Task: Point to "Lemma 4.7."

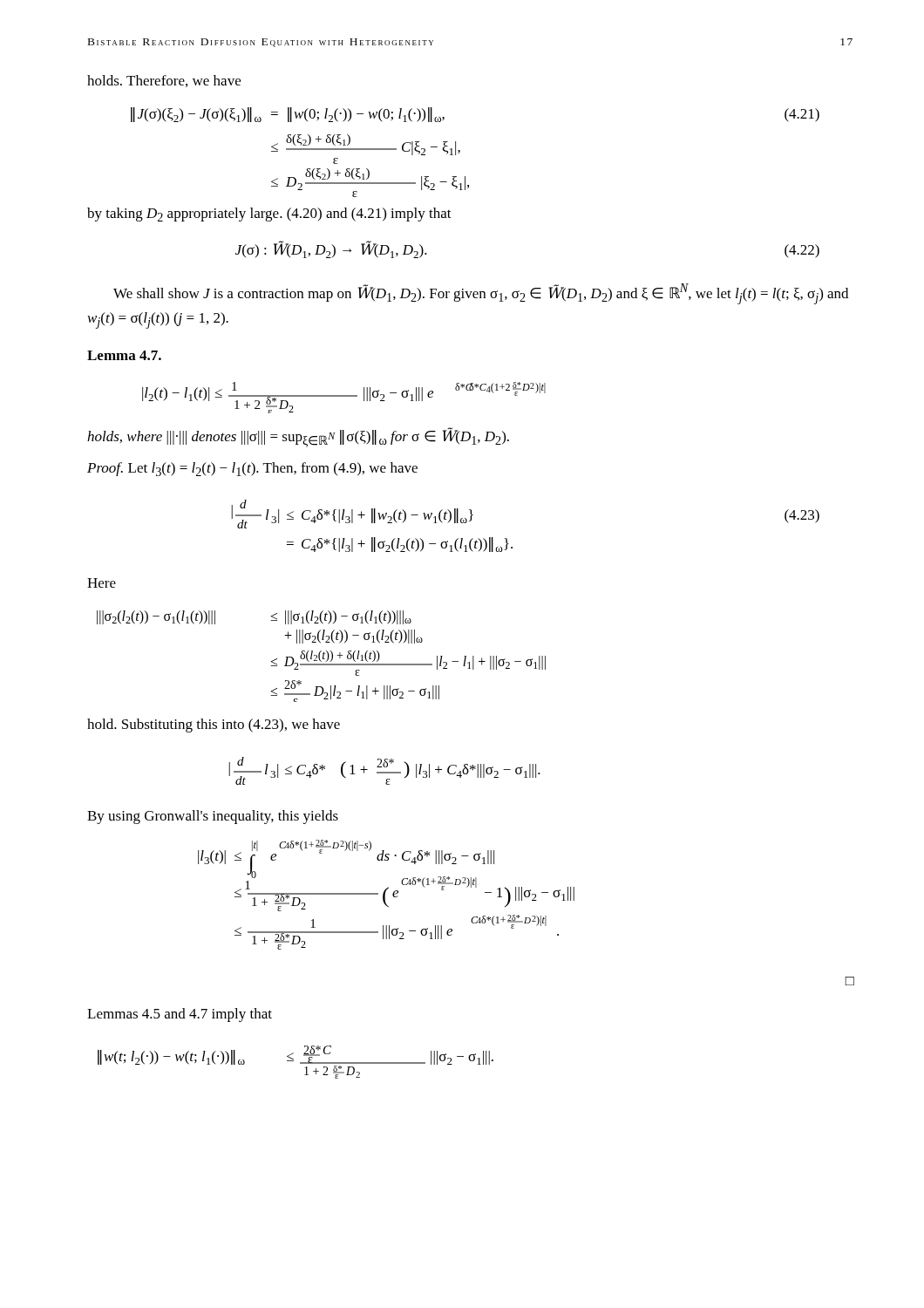Action: [124, 355]
